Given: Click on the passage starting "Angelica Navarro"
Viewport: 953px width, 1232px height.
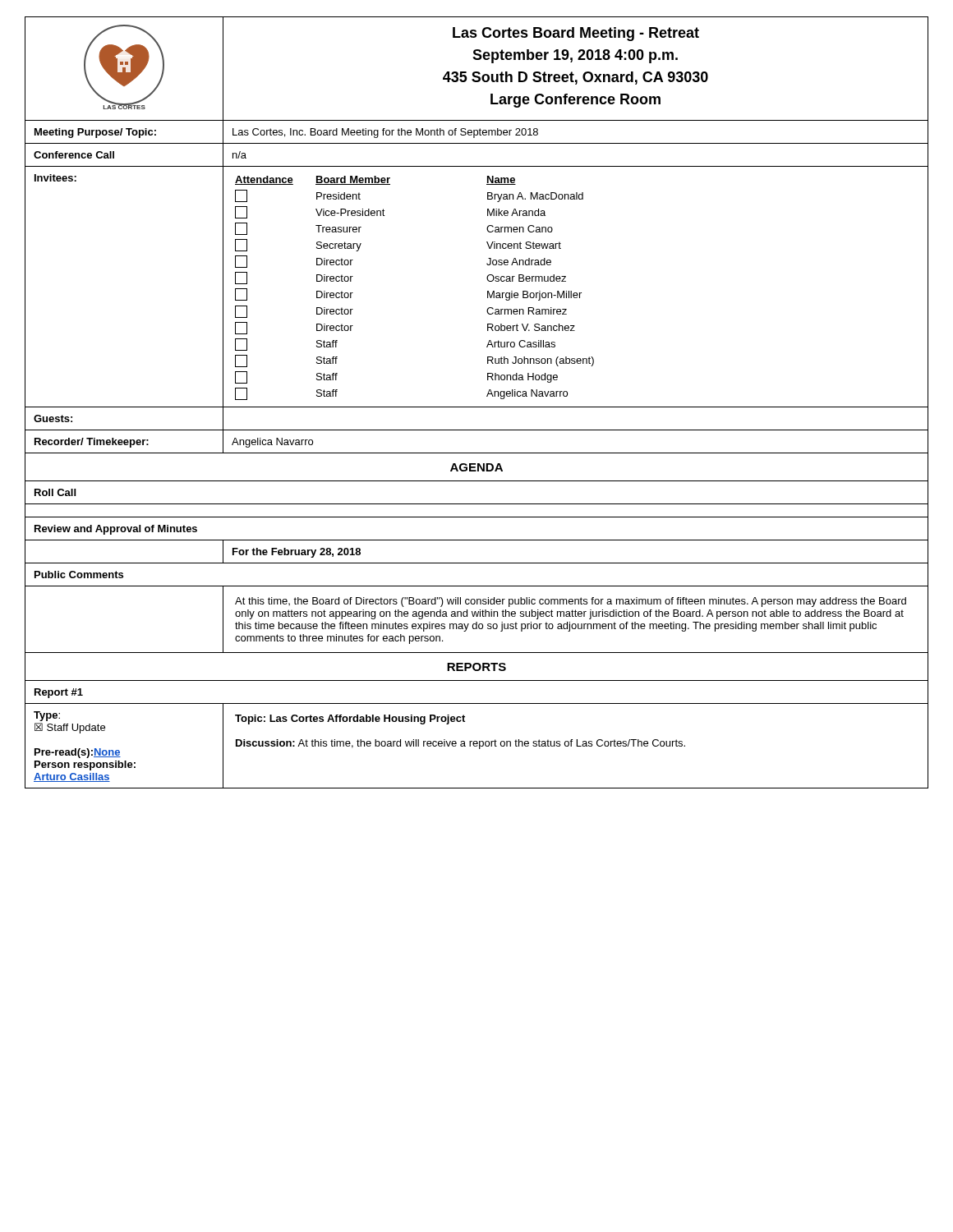Looking at the screenshot, I should pos(273,441).
